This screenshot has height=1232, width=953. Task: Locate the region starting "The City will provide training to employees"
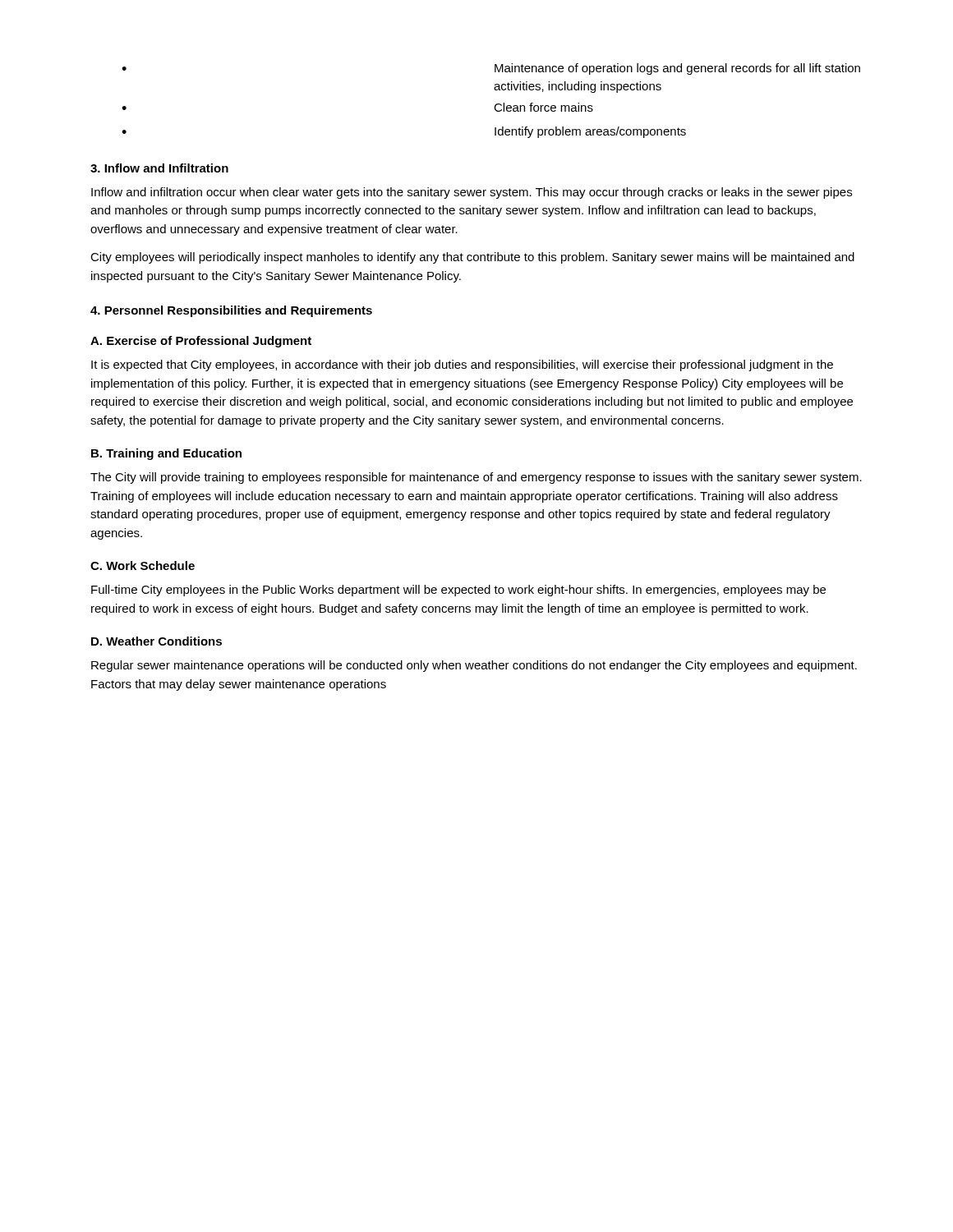tap(476, 505)
